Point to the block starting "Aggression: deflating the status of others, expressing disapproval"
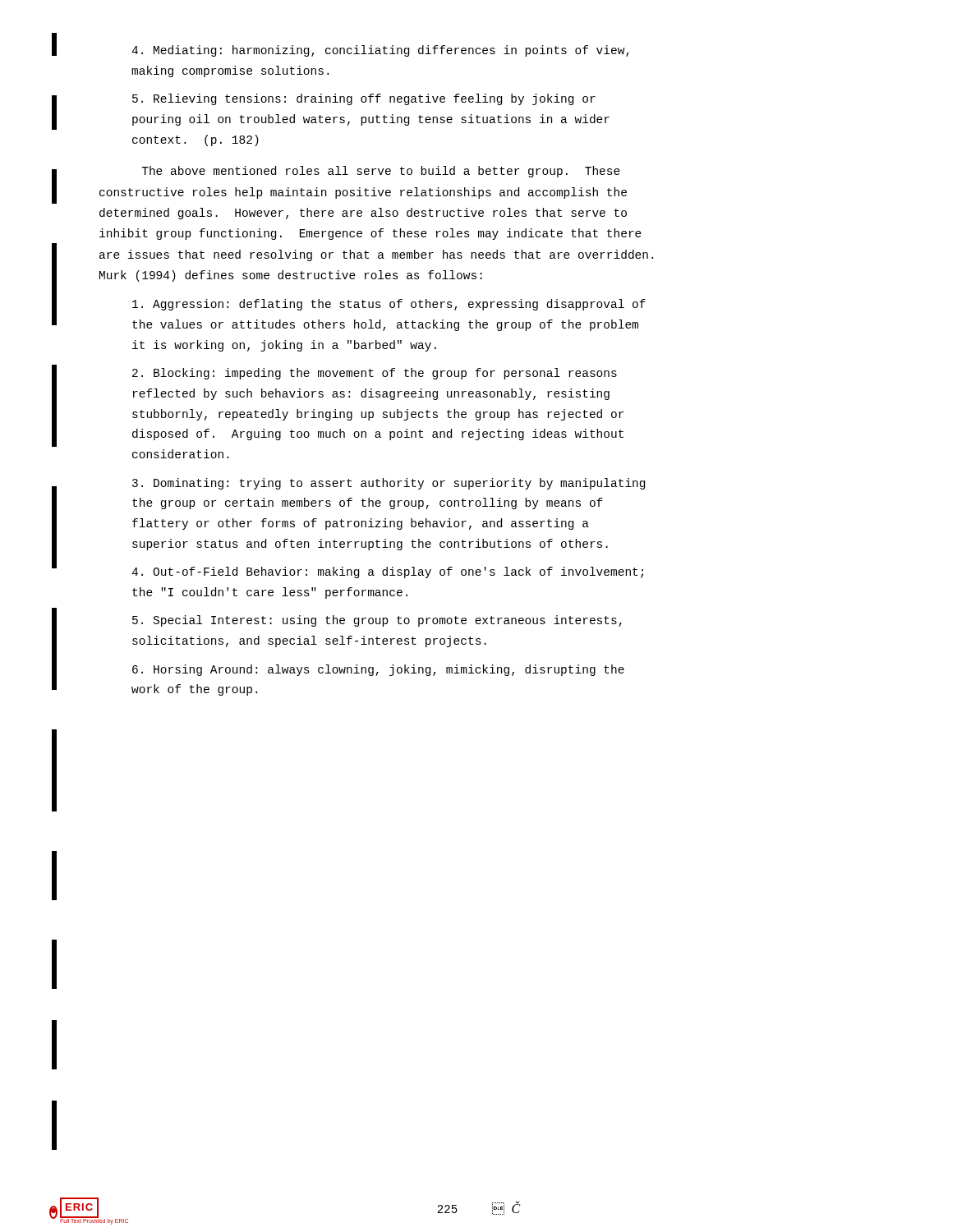This screenshot has height=1232, width=957. (x=389, y=325)
